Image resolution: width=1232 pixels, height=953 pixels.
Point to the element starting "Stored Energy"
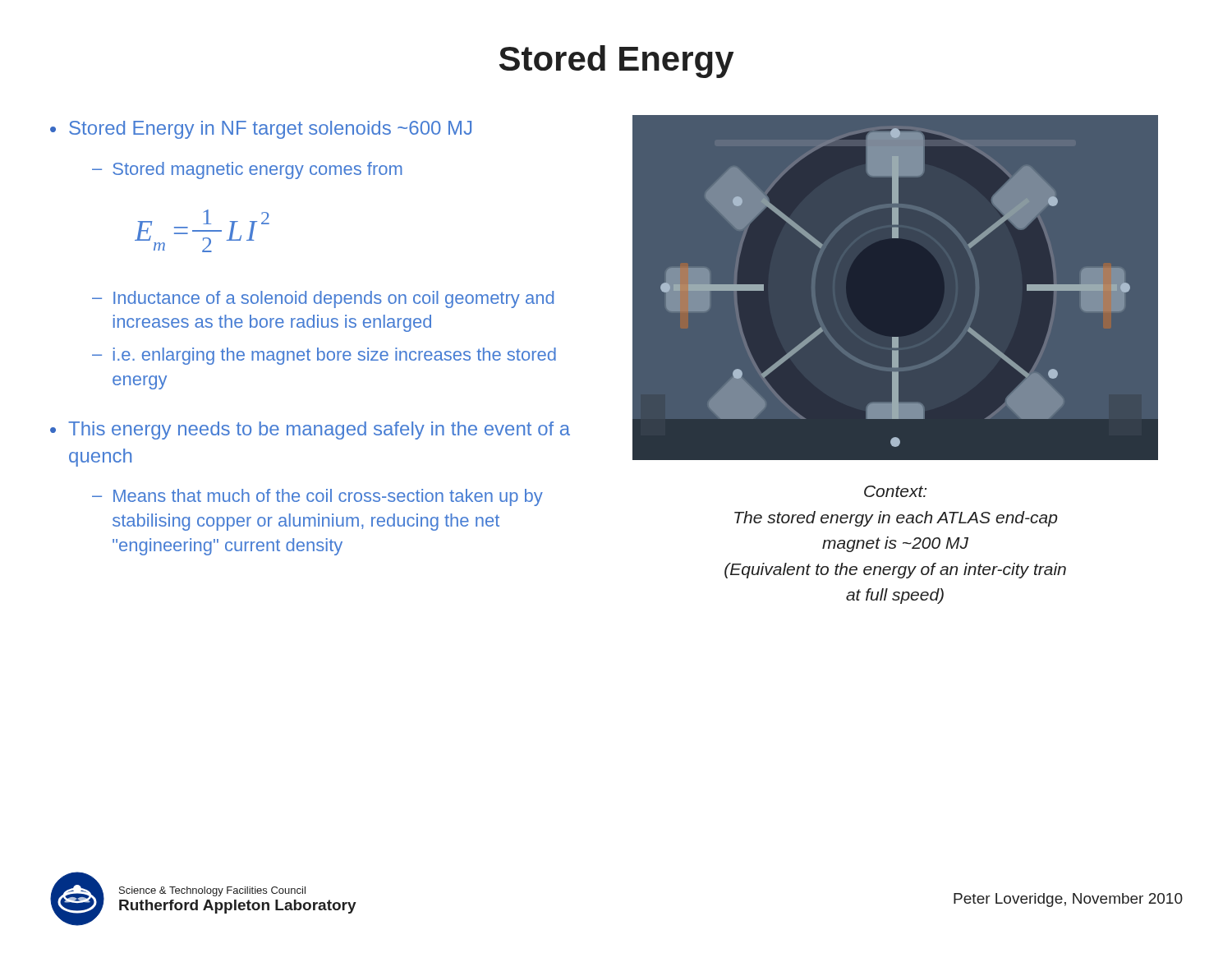(x=616, y=59)
